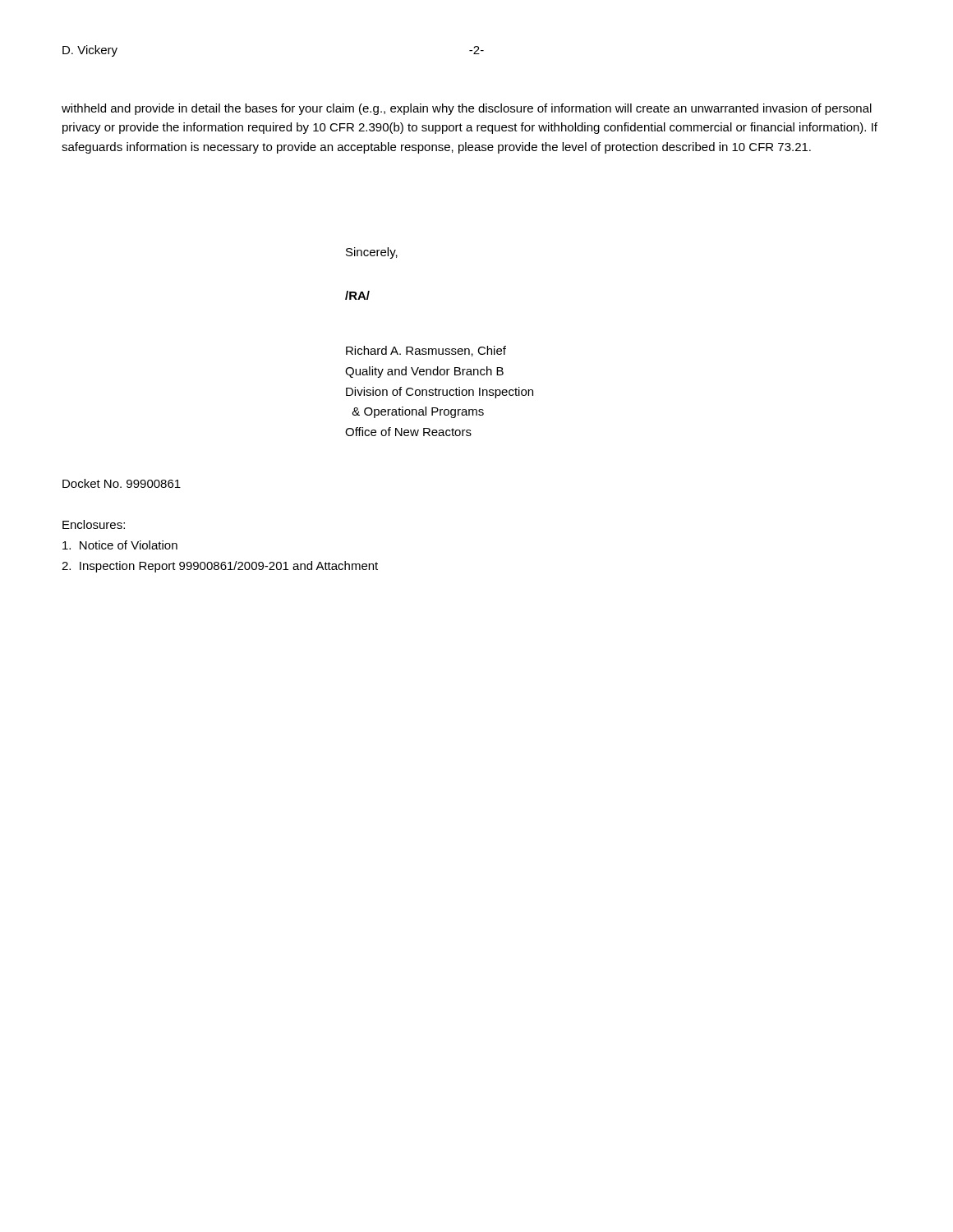Find the passage starting "withheld and provide in"
Image resolution: width=953 pixels, height=1232 pixels.
point(470,127)
